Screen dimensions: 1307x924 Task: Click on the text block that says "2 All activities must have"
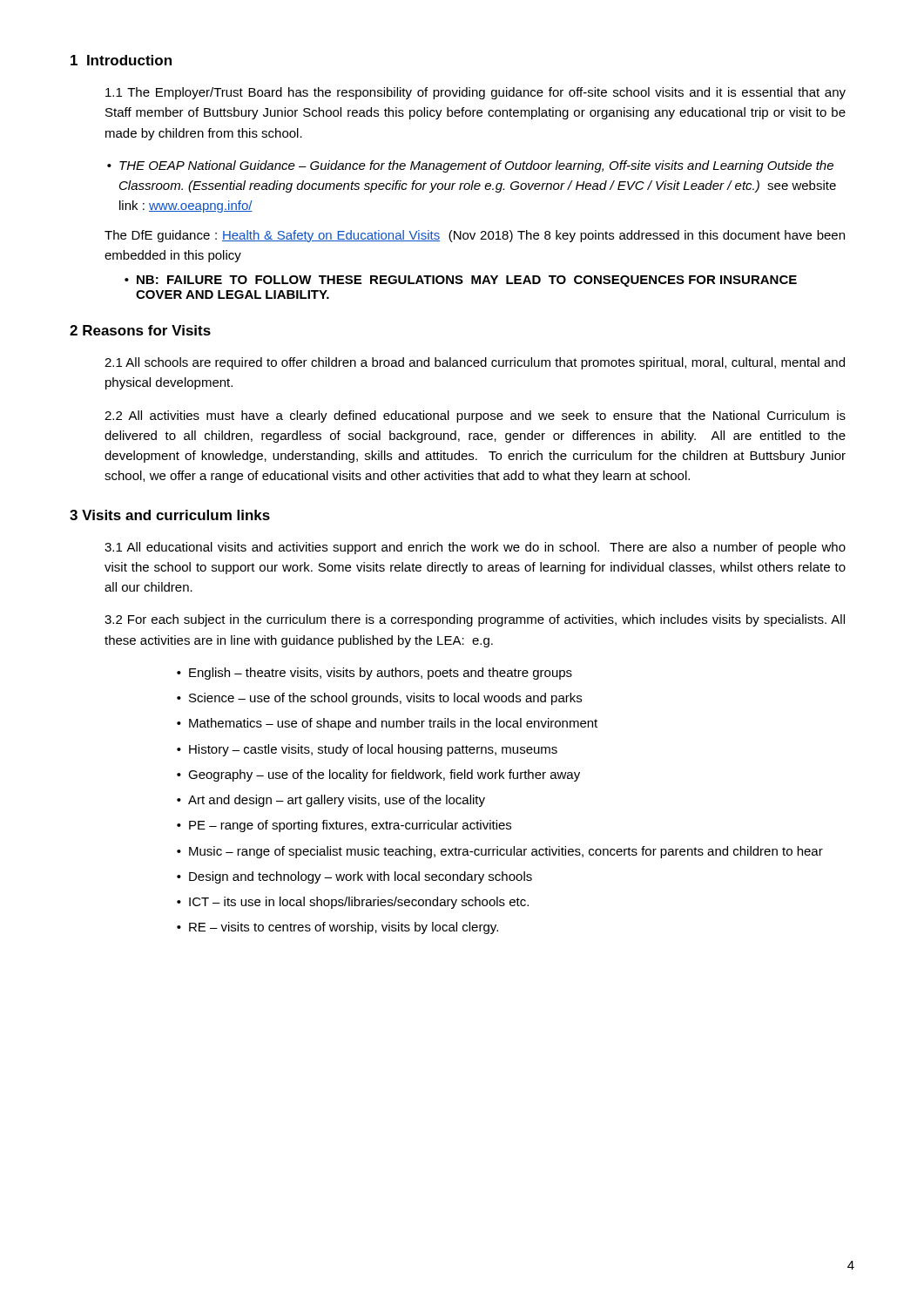point(475,445)
